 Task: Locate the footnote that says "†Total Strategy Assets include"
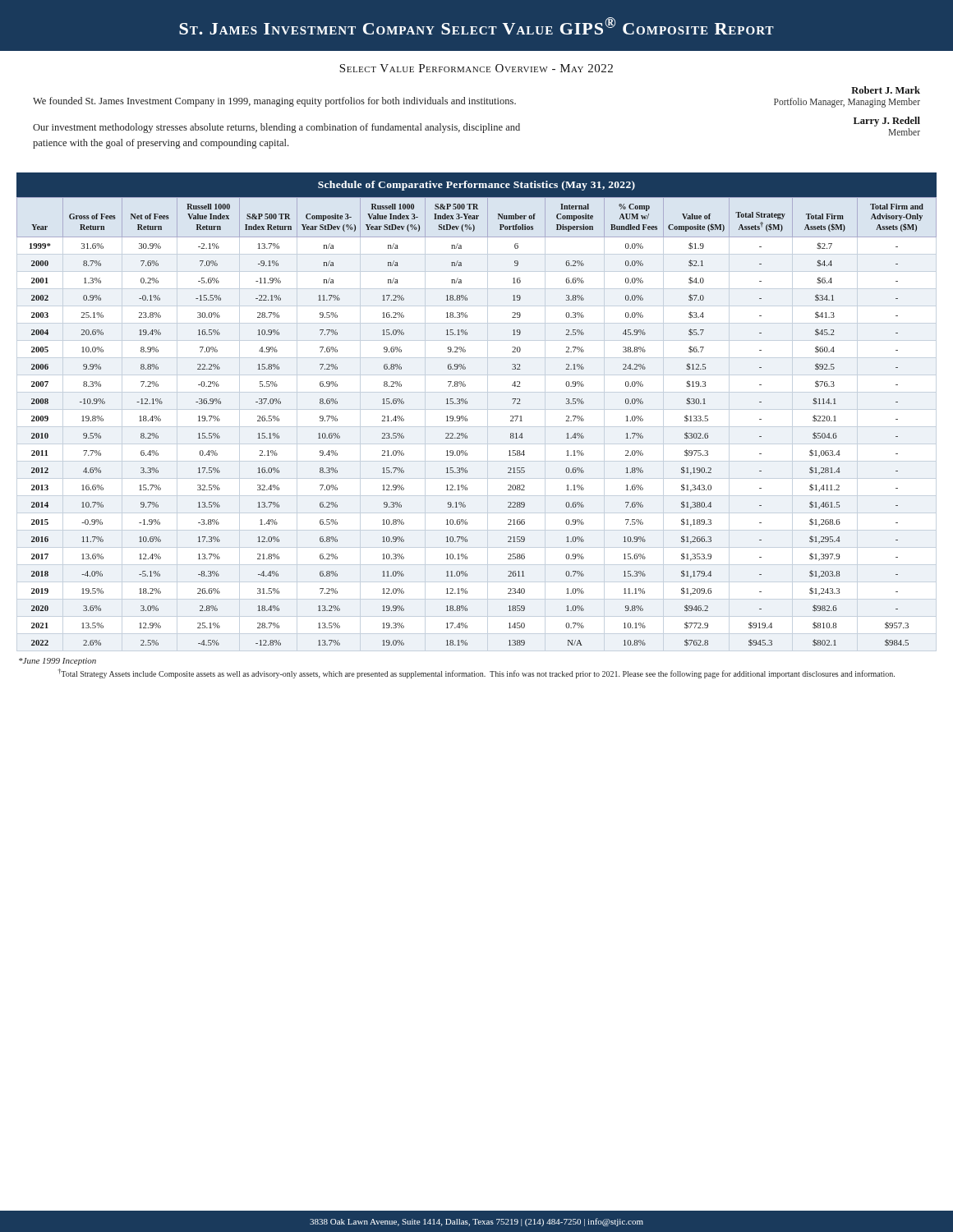click(476, 674)
